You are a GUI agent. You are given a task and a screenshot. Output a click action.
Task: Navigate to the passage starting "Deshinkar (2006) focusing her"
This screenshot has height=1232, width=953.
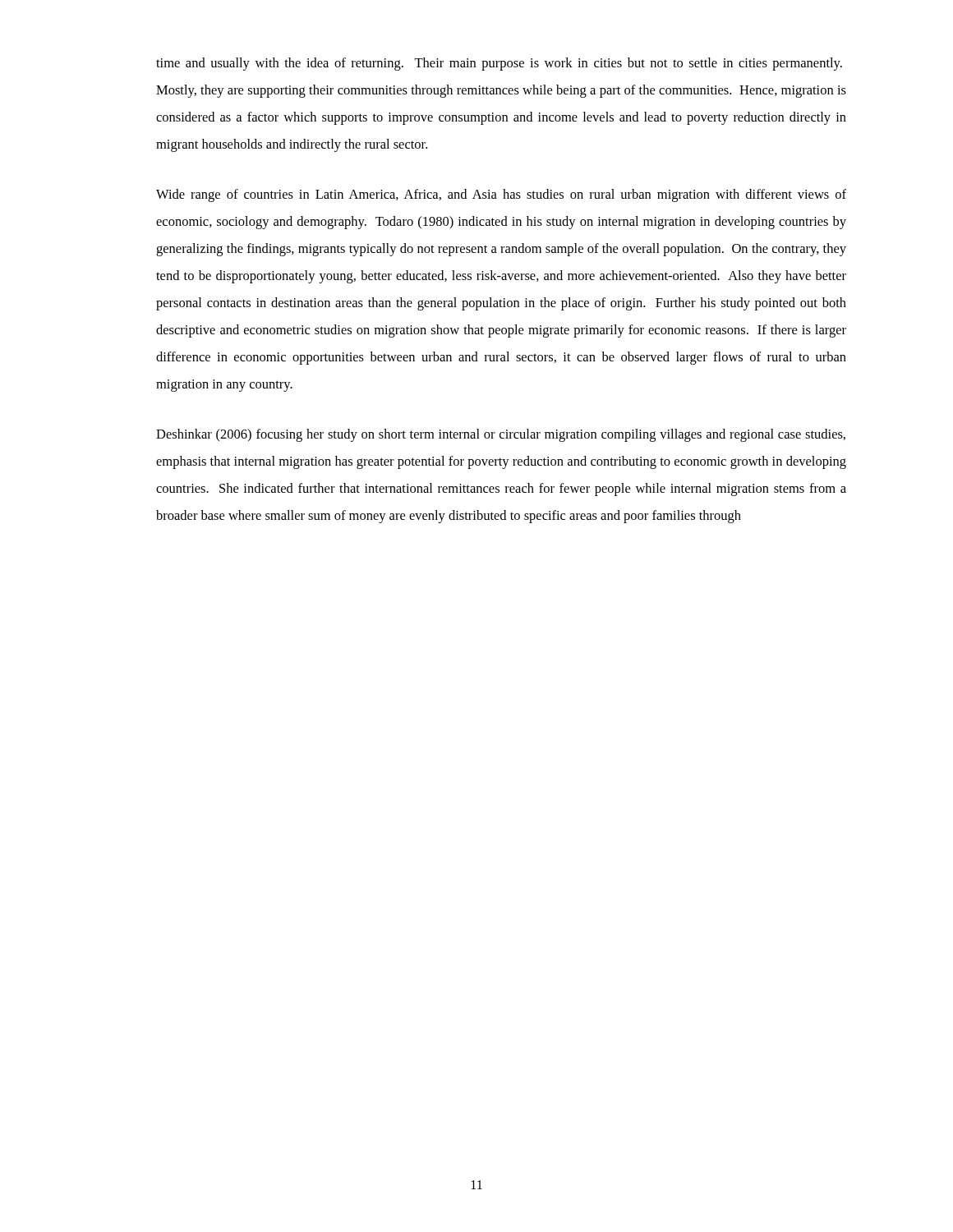pos(501,475)
